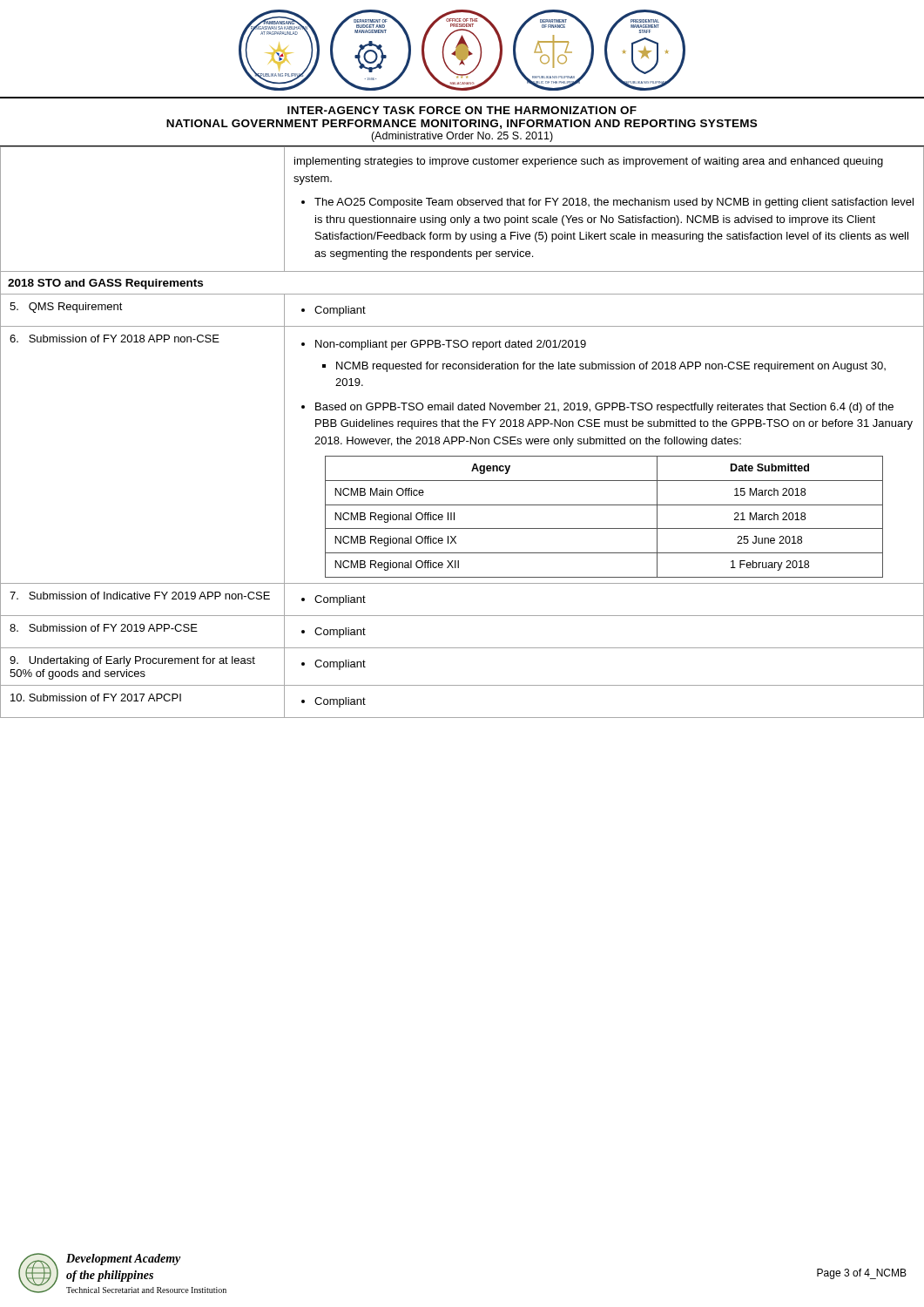Click on the table containing "NCMB Main Office"

click(x=604, y=517)
